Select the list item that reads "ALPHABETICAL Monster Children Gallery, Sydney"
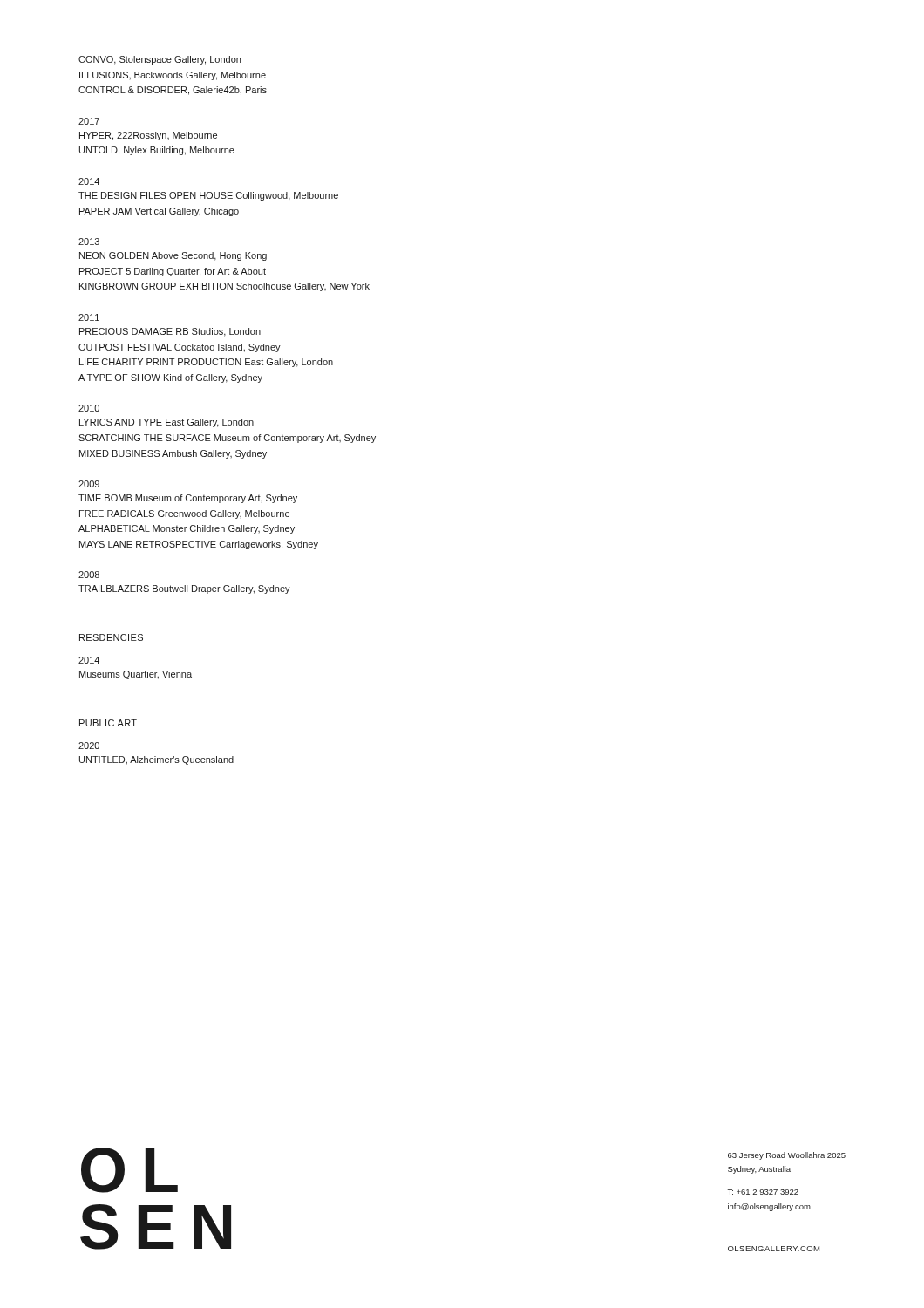This screenshot has height=1308, width=924. [187, 529]
